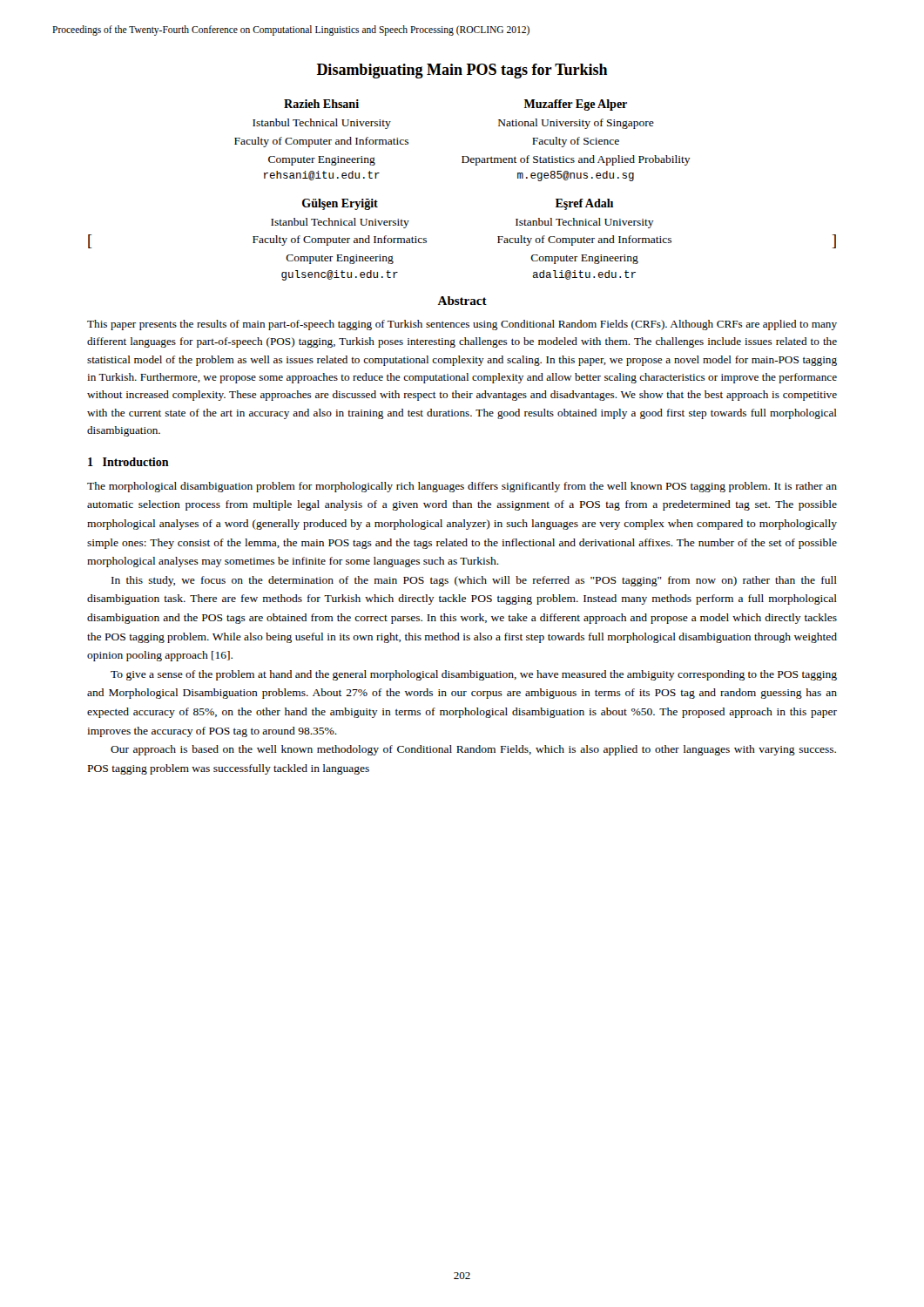Click on the text block that reads "Eşref Adalı Istanbul Technical University"

(x=584, y=239)
